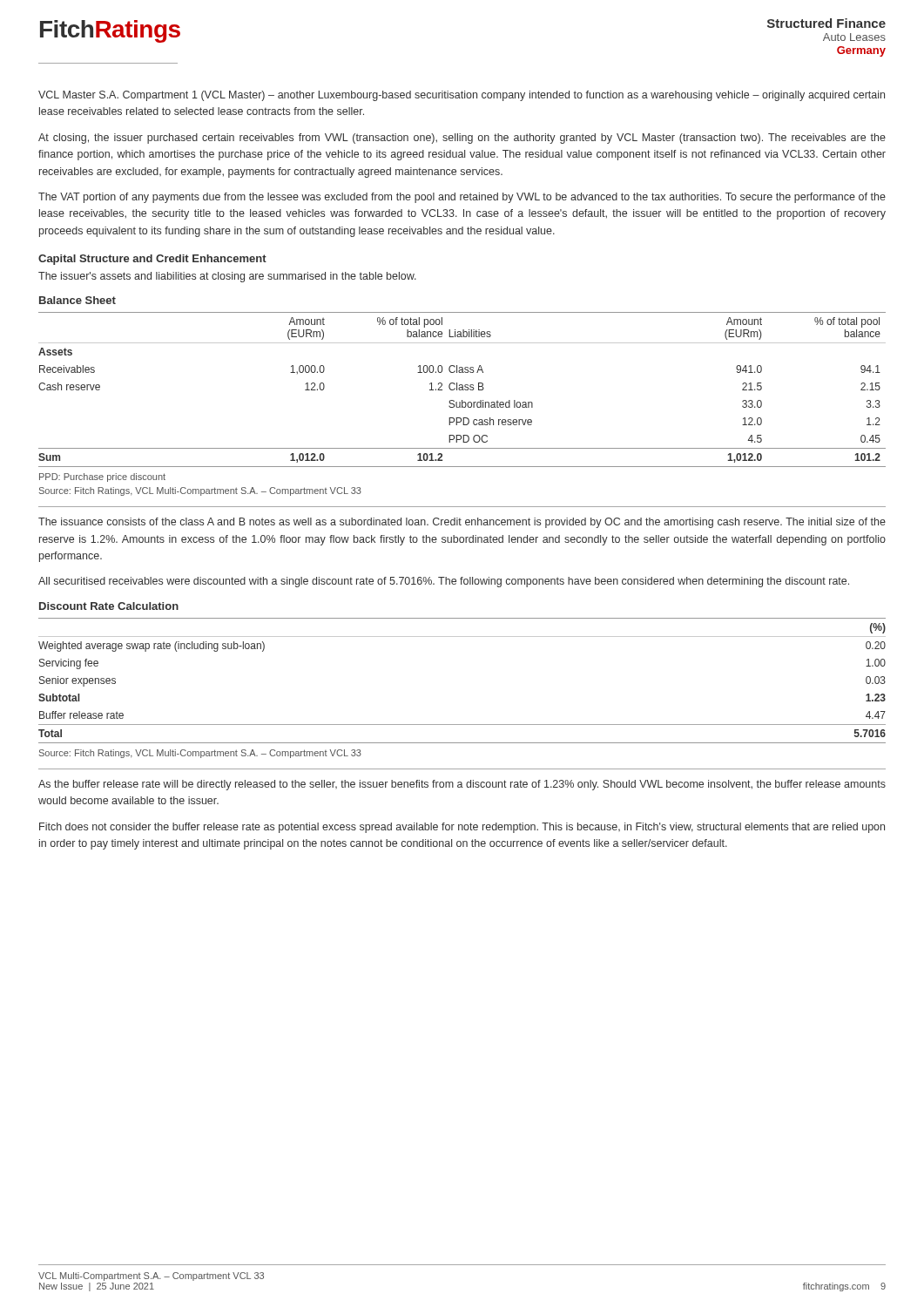Viewport: 924px width, 1307px height.
Task: Where is the passage that starts "At closing, the issuer purchased certain"?
Action: click(462, 154)
